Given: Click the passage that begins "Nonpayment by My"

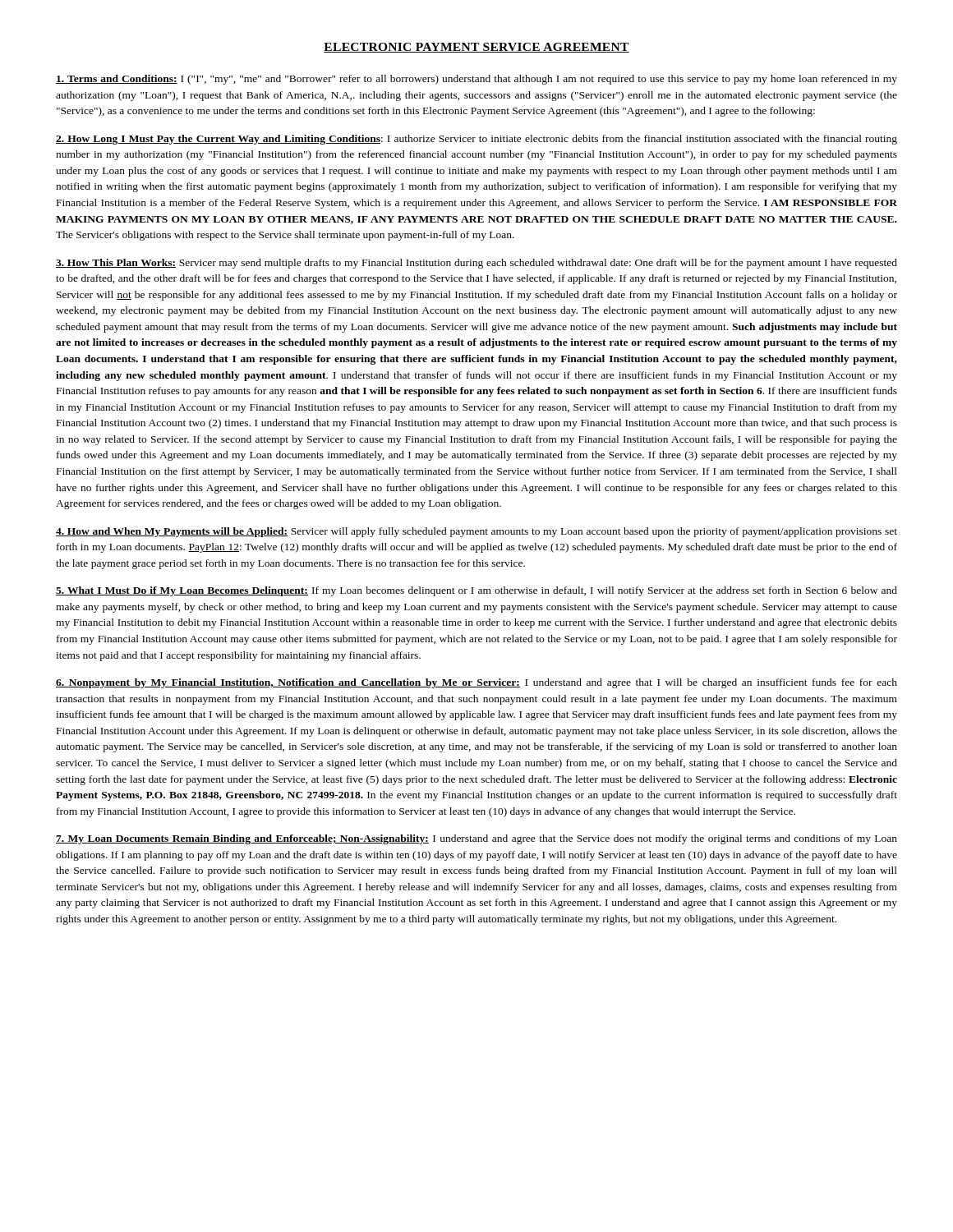Looking at the screenshot, I should [x=476, y=747].
